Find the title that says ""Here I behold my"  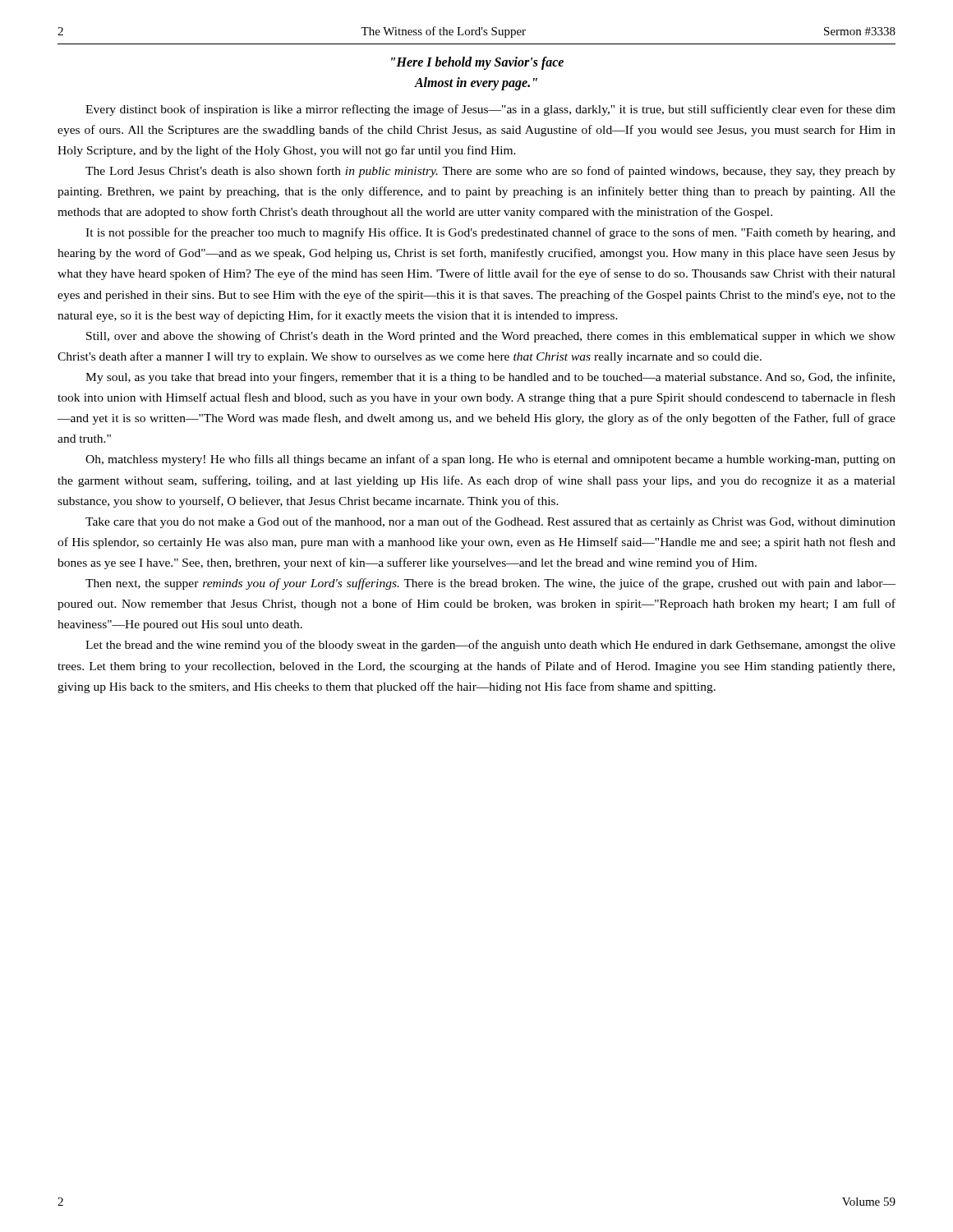[476, 72]
